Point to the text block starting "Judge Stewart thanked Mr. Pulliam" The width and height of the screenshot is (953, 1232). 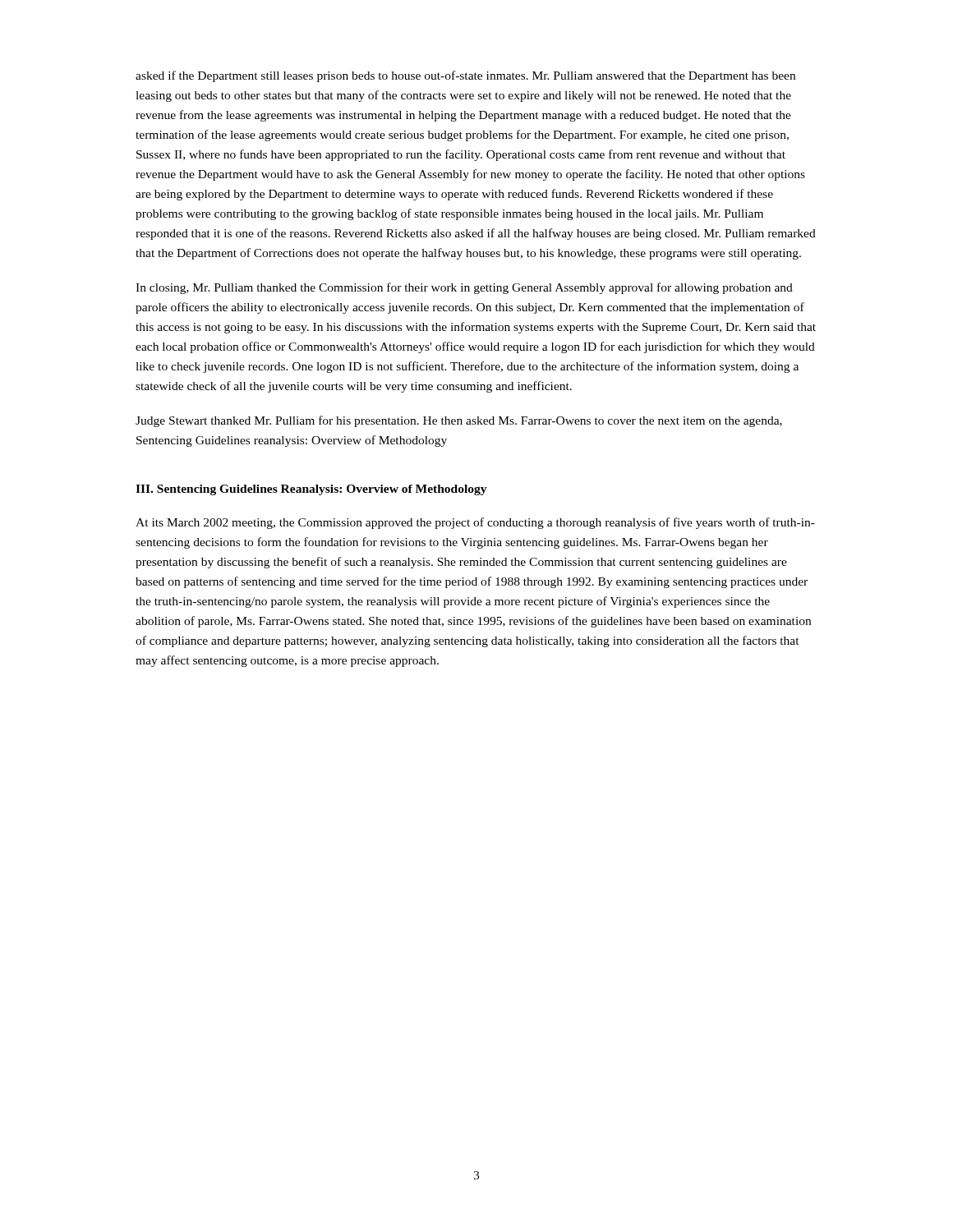[459, 430]
